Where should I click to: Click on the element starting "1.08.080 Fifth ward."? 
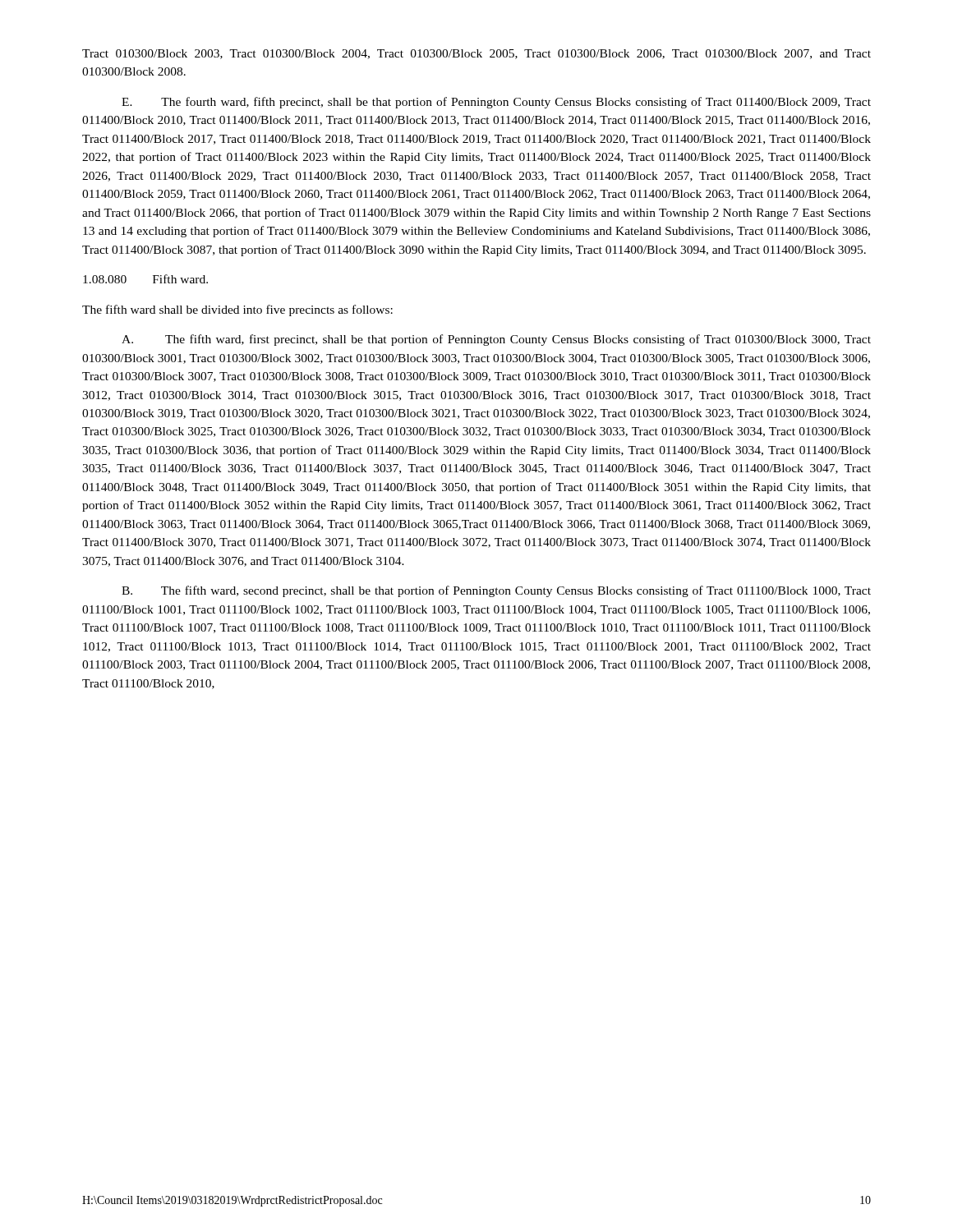[x=145, y=279]
